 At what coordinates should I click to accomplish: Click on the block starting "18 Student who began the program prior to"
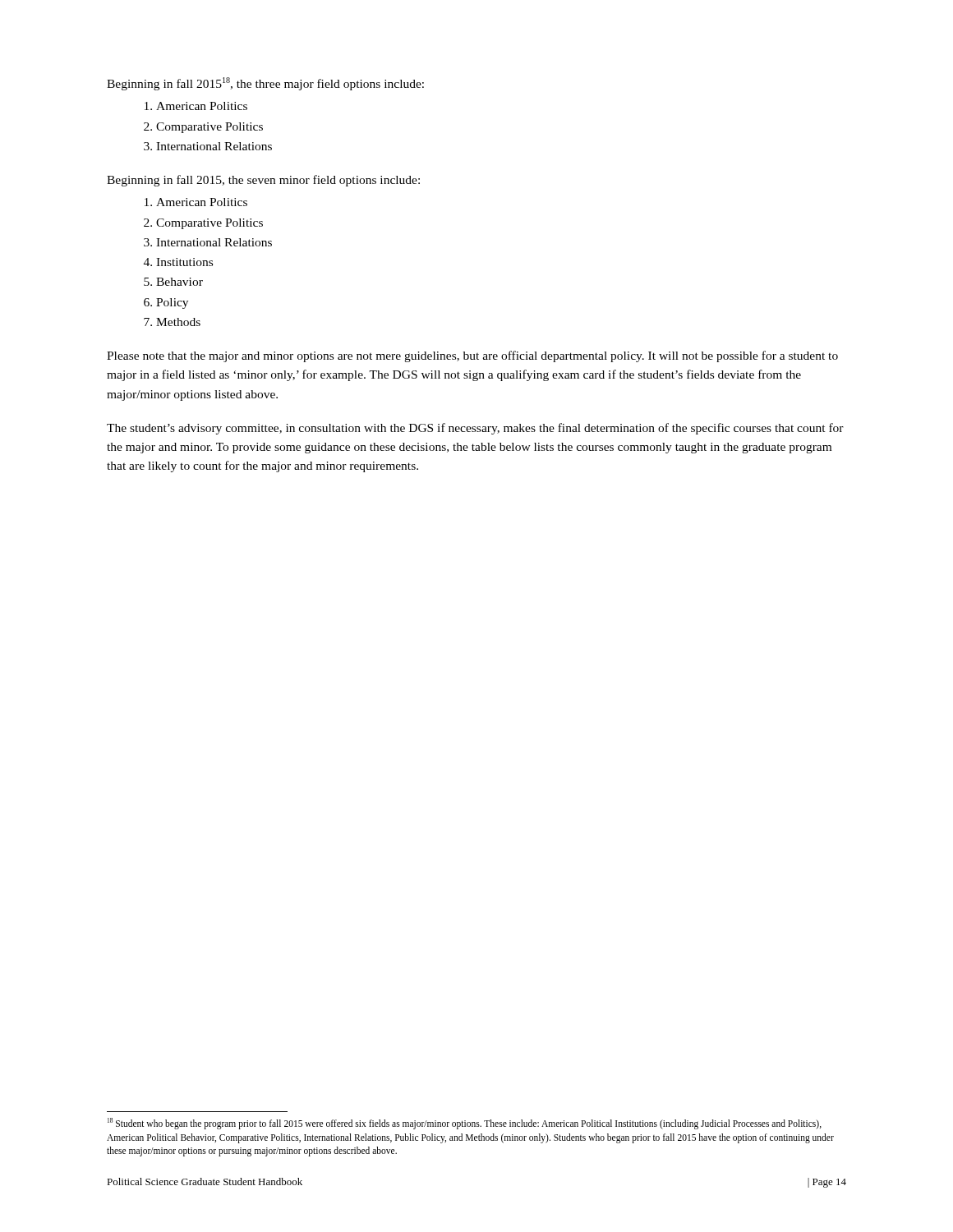click(x=470, y=1137)
